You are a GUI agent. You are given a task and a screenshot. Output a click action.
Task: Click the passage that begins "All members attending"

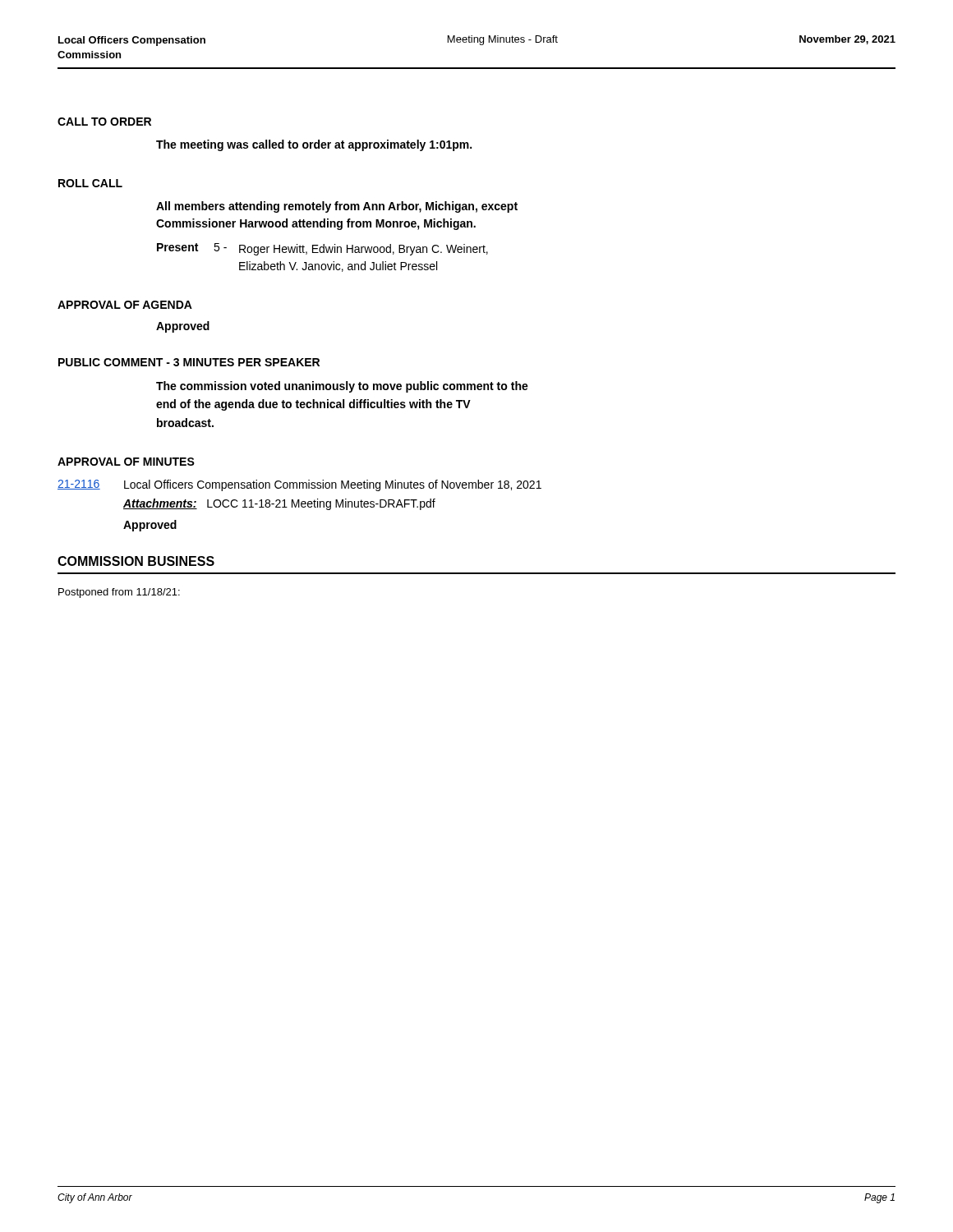[337, 215]
